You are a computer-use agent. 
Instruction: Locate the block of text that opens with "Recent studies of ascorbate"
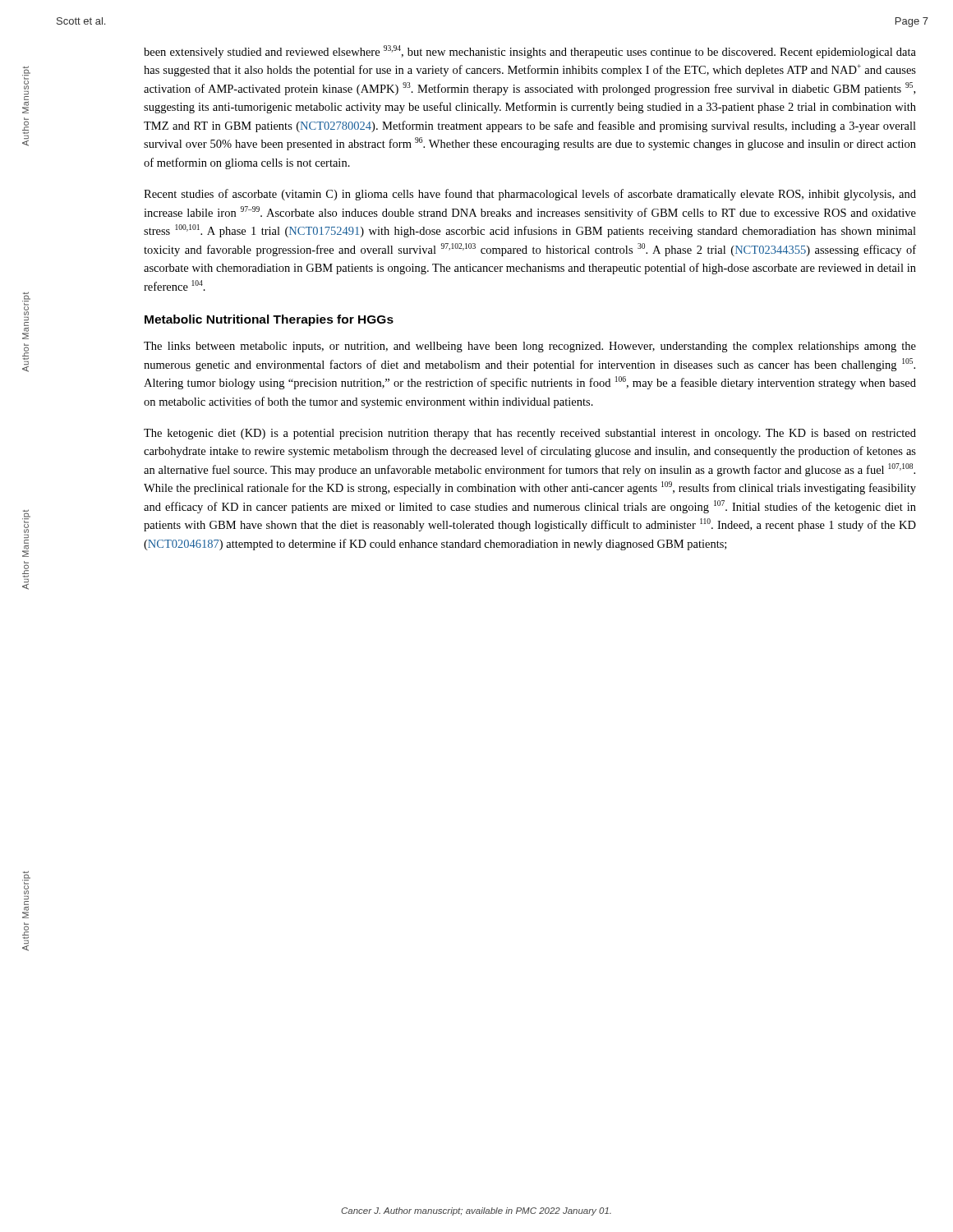click(530, 240)
